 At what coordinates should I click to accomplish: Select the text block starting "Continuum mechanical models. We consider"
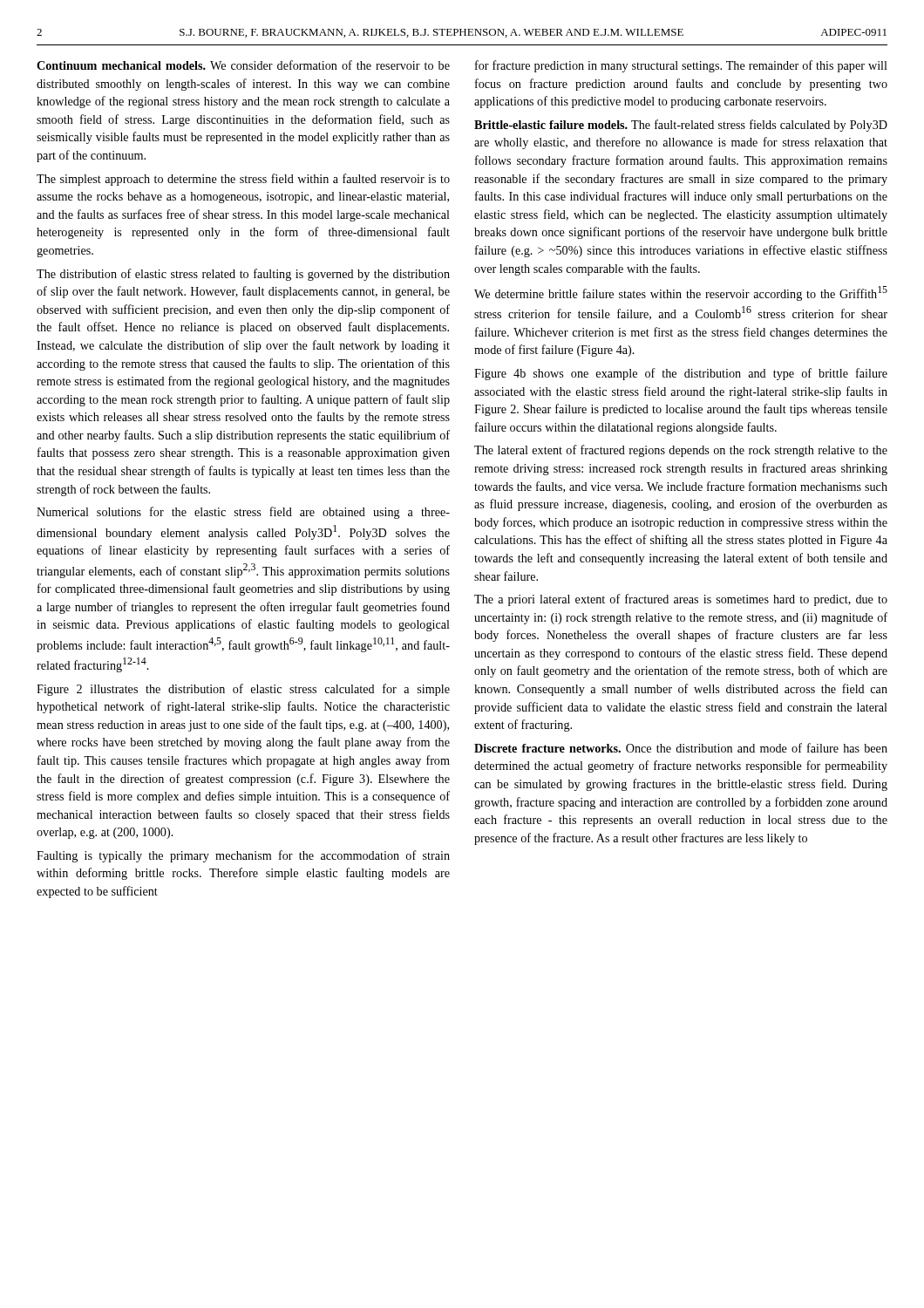pos(243,479)
